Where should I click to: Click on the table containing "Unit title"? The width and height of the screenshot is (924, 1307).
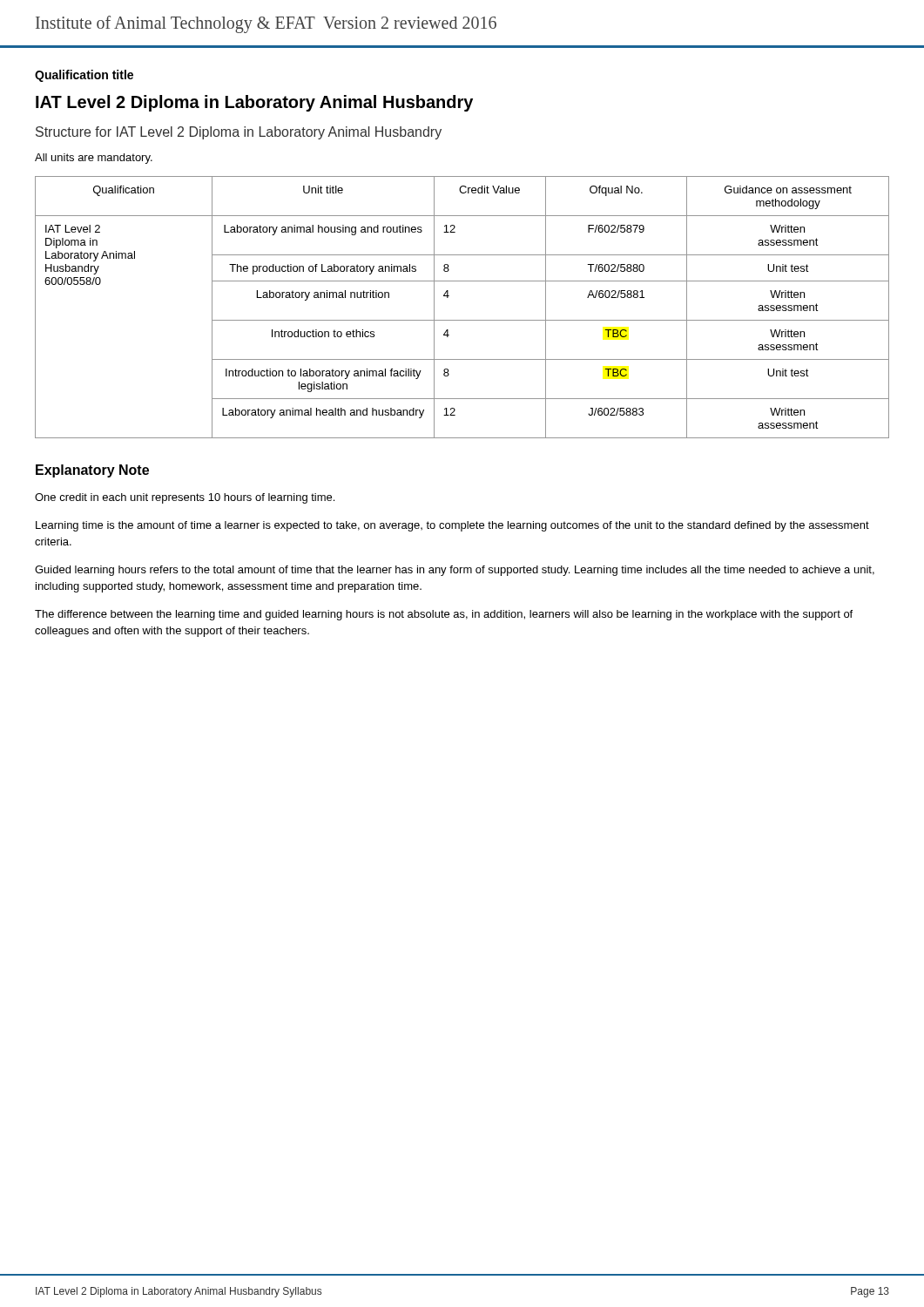tap(462, 307)
